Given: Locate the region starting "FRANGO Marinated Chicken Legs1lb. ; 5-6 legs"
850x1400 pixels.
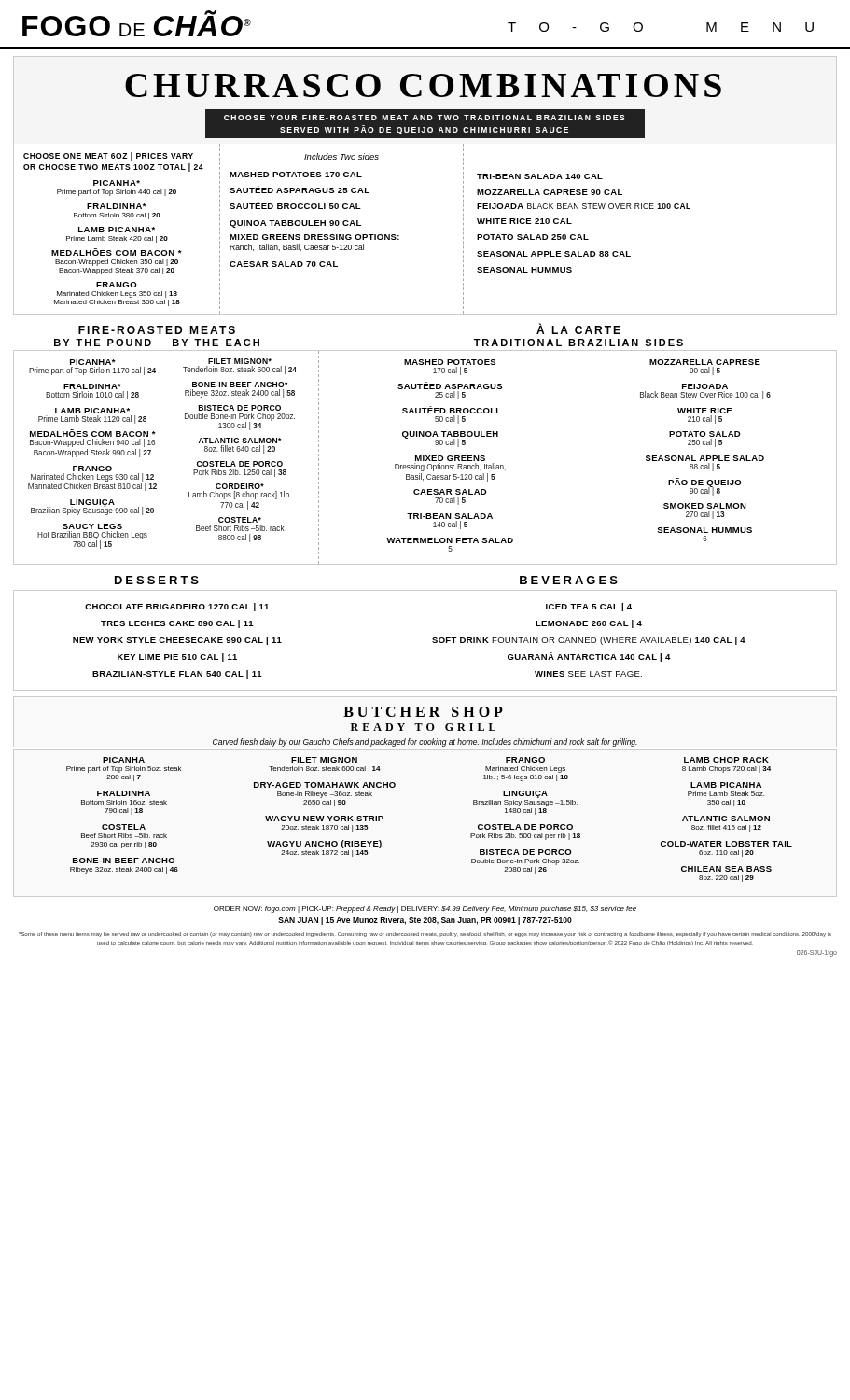Looking at the screenshot, I should [525, 814].
